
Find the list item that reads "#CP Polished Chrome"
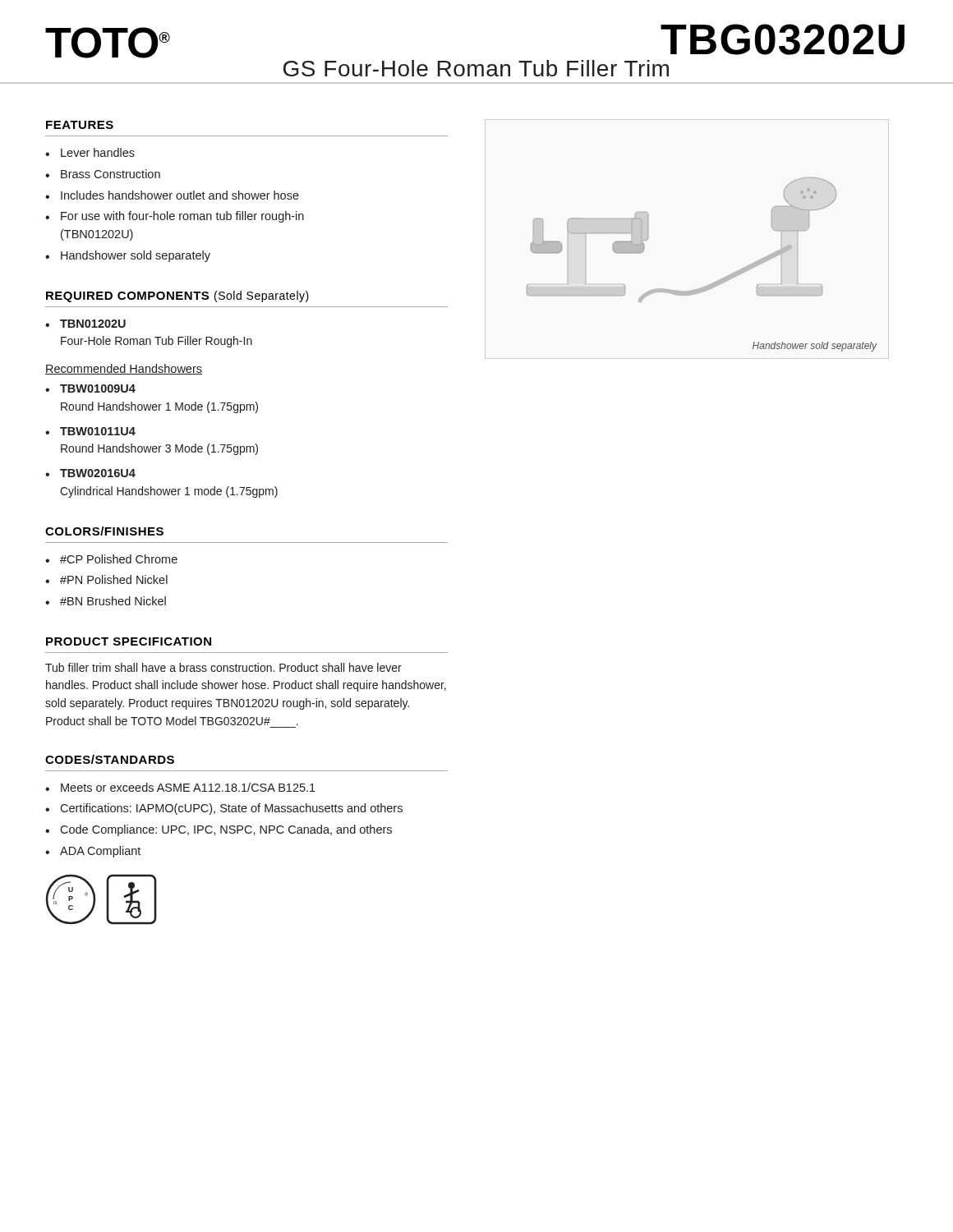tap(119, 559)
